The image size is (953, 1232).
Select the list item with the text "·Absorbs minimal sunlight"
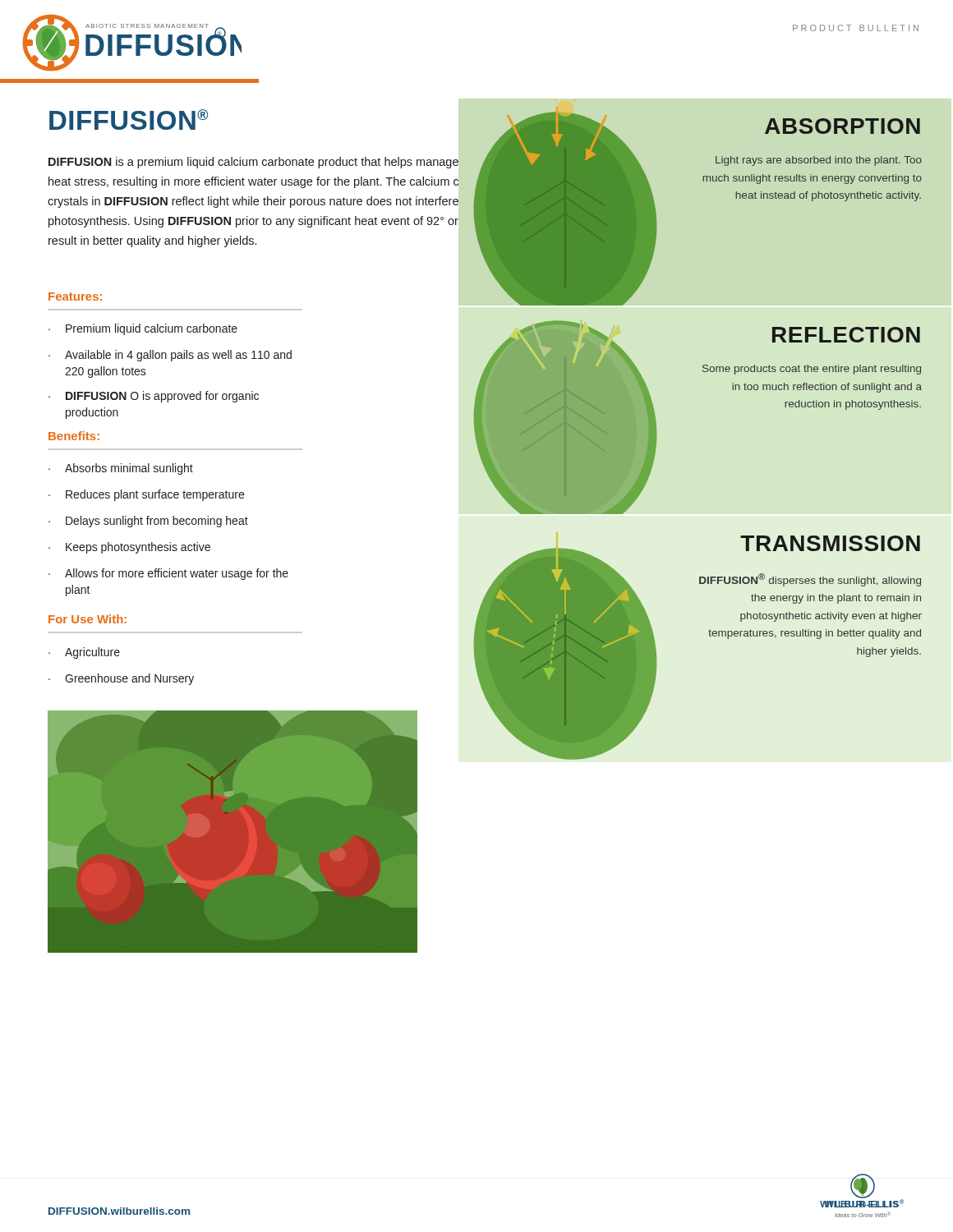coord(120,468)
